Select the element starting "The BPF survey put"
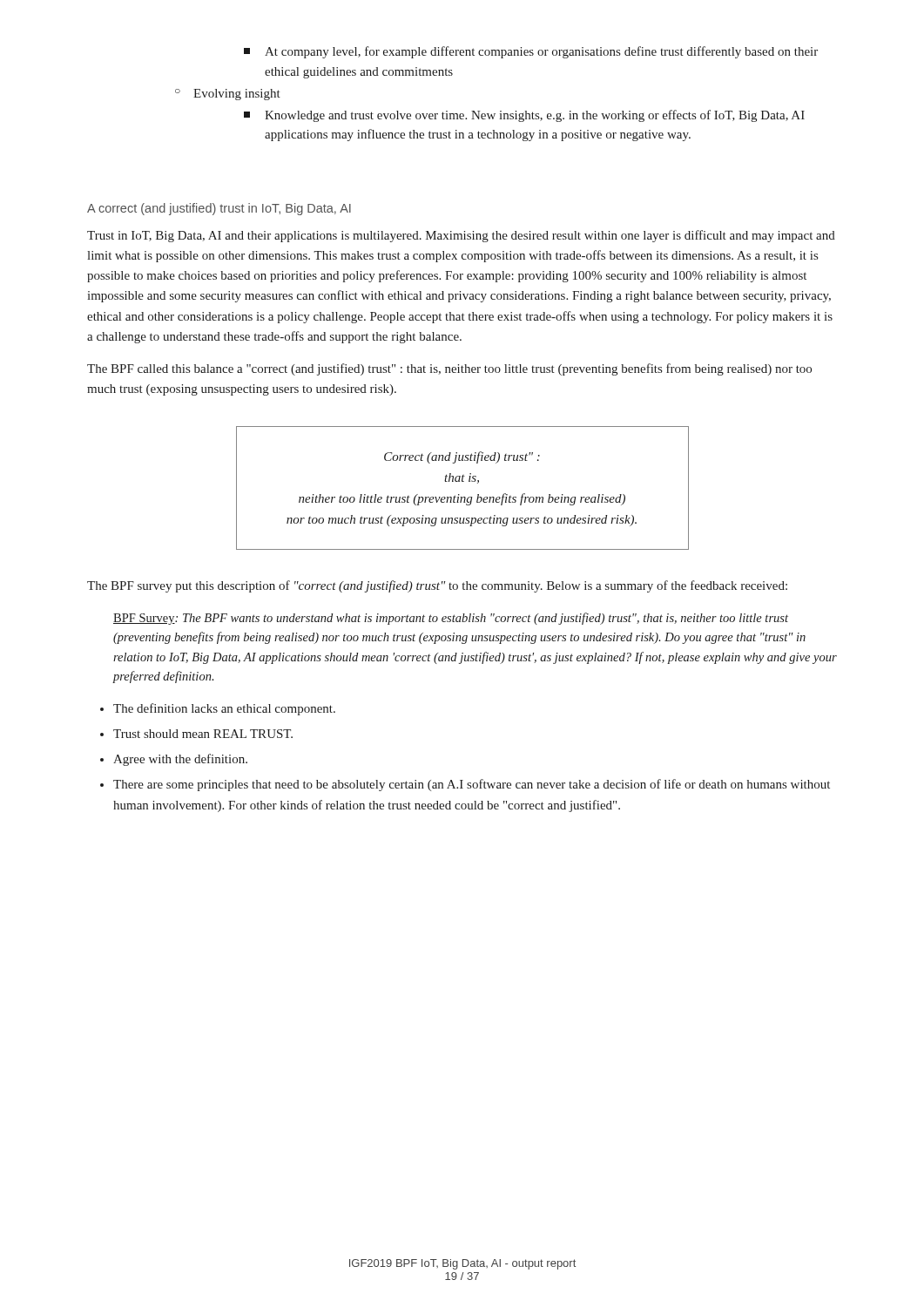 pos(438,585)
